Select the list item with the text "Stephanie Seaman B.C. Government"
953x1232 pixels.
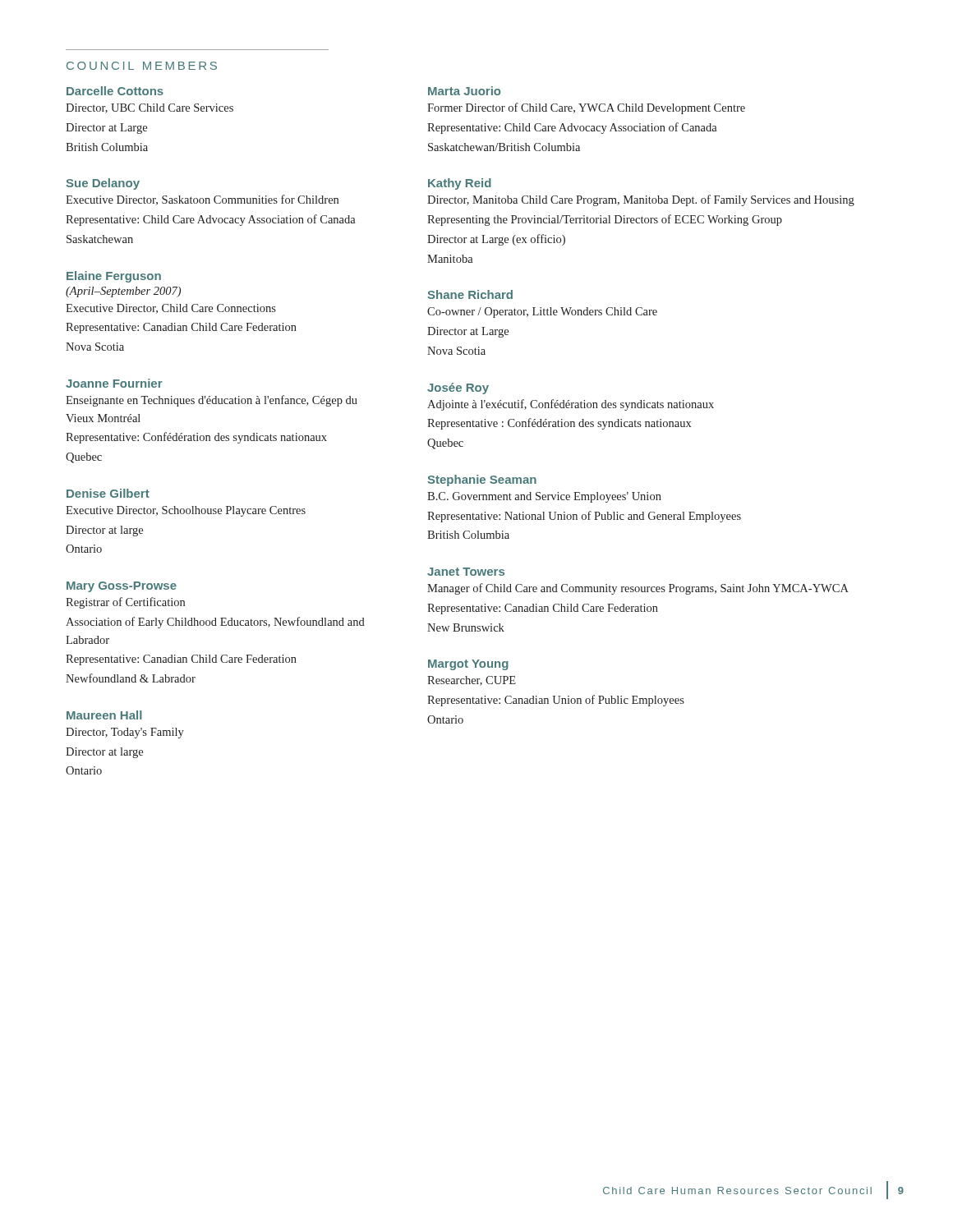coord(657,508)
